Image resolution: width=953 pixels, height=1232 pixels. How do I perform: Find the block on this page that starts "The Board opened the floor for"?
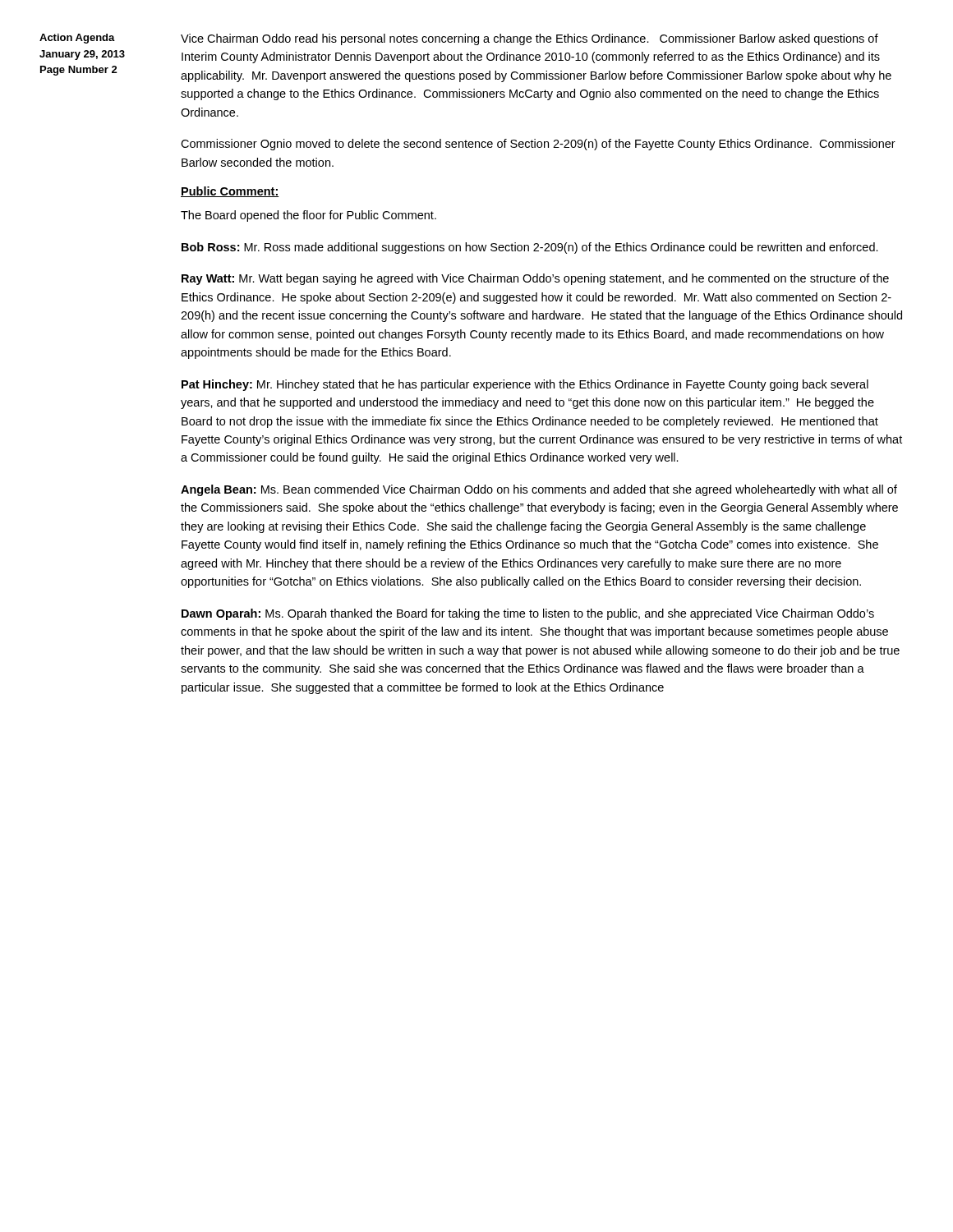pos(309,215)
